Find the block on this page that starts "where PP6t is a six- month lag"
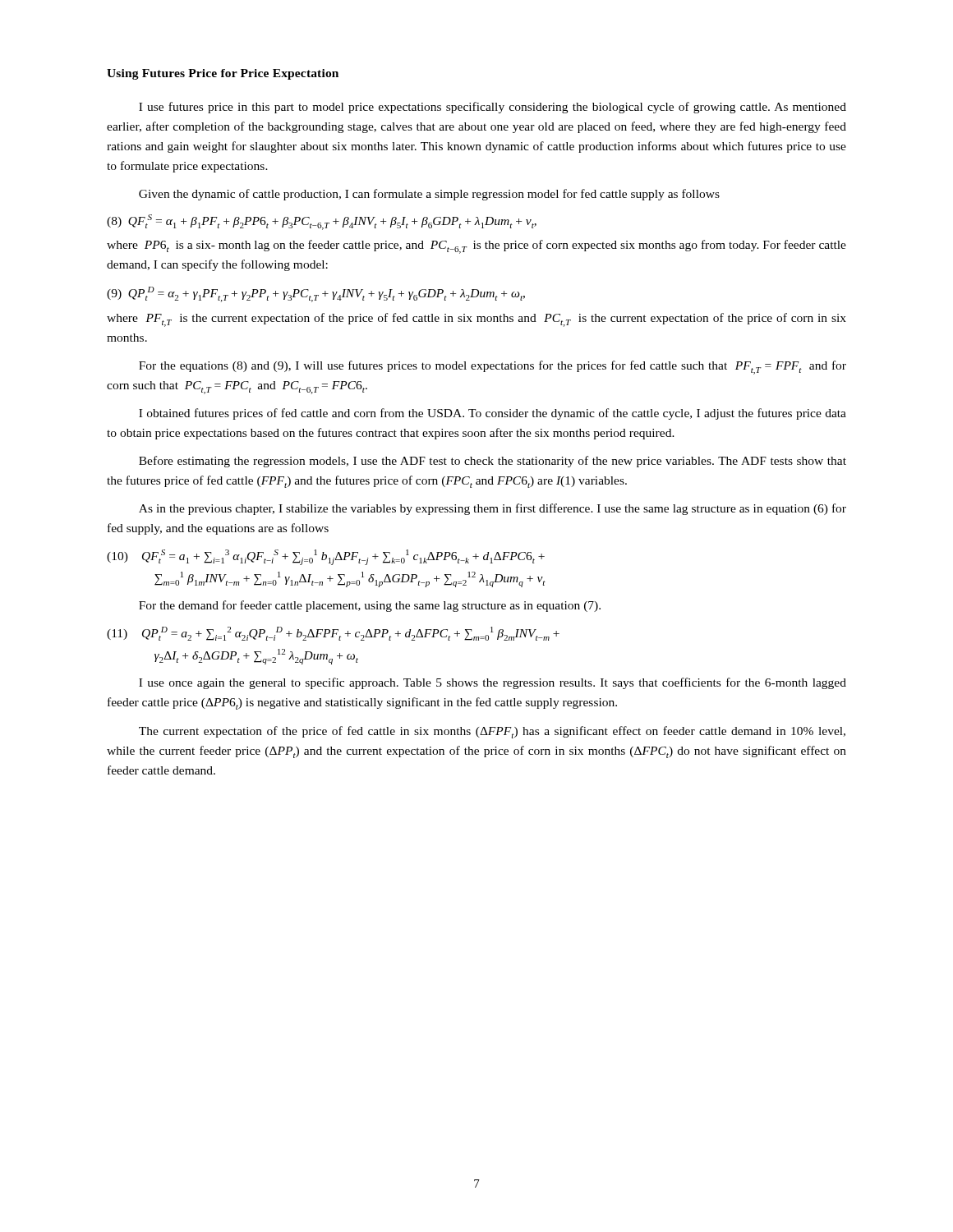 coord(476,255)
